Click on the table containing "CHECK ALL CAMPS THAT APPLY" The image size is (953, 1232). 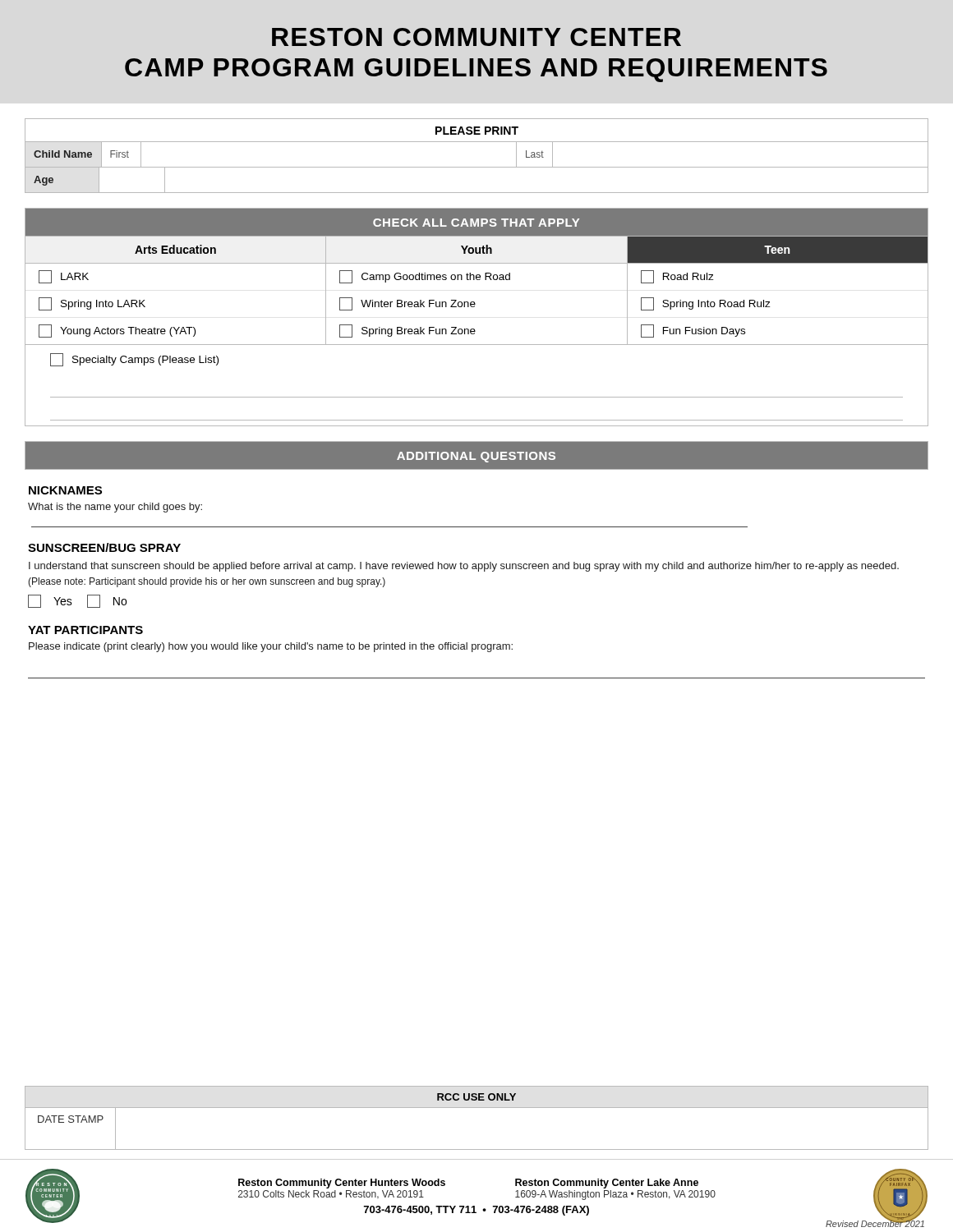point(476,317)
